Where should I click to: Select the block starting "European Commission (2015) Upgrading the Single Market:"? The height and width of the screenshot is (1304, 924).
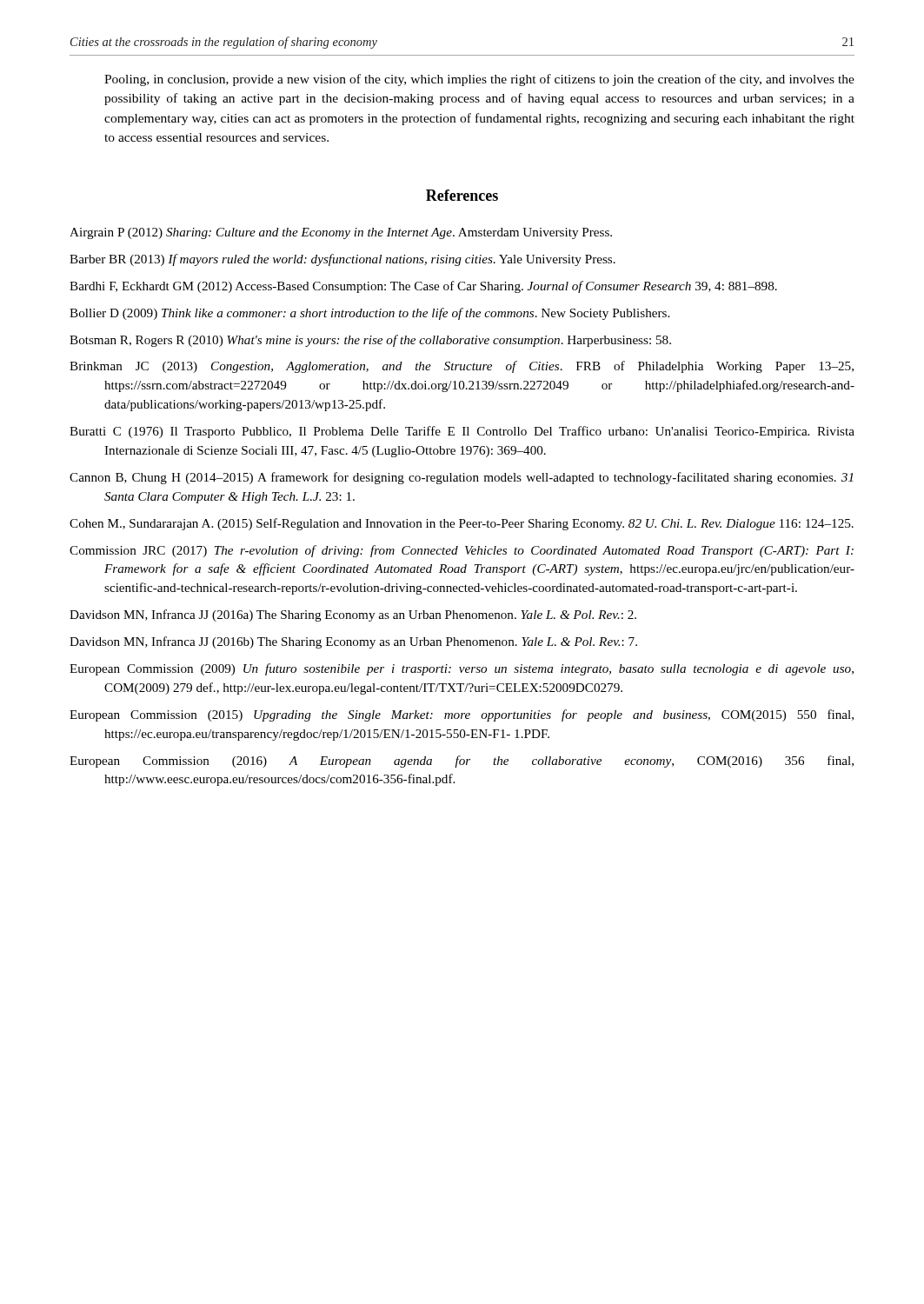462,724
